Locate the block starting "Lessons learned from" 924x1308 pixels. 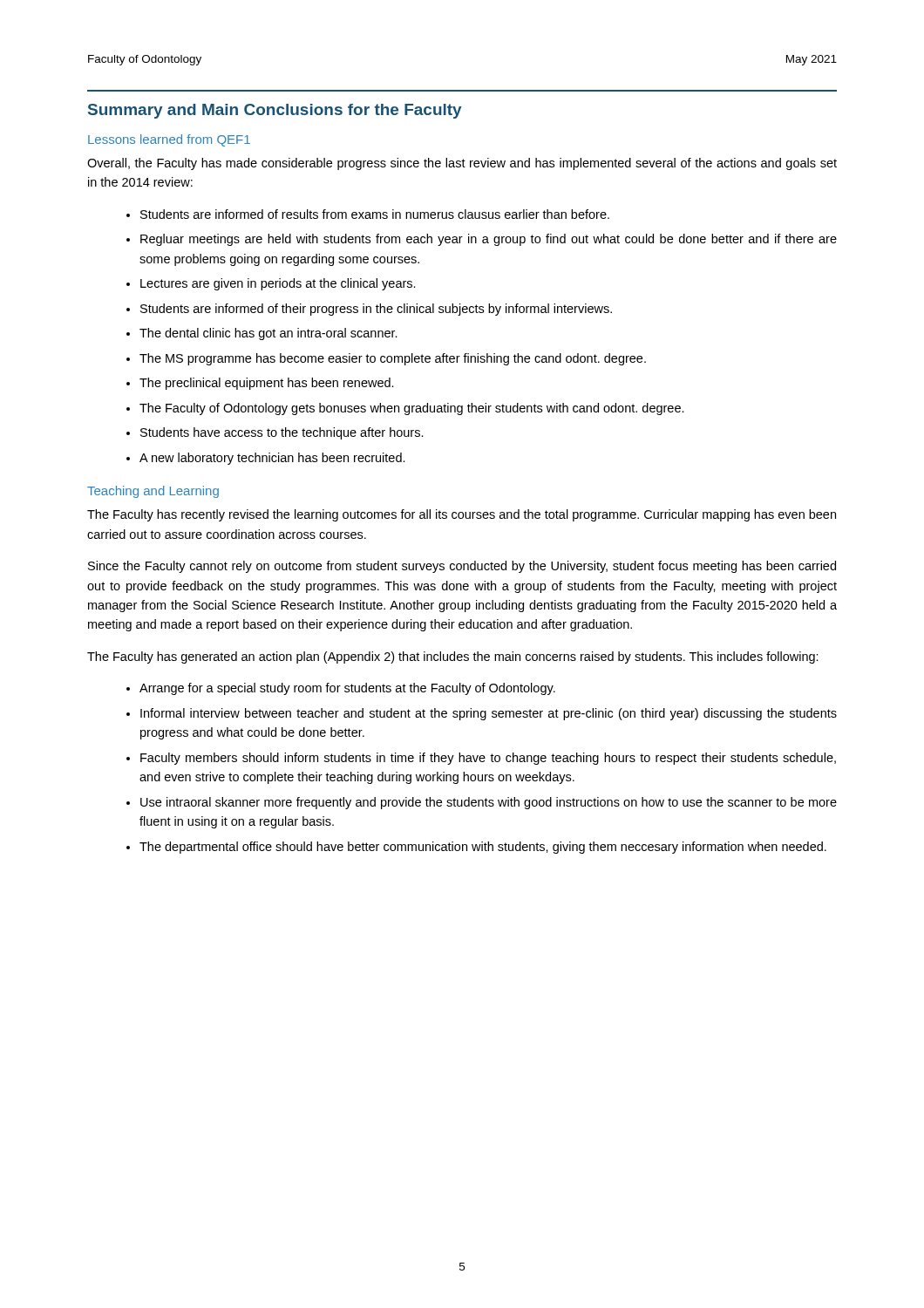coord(169,140)
